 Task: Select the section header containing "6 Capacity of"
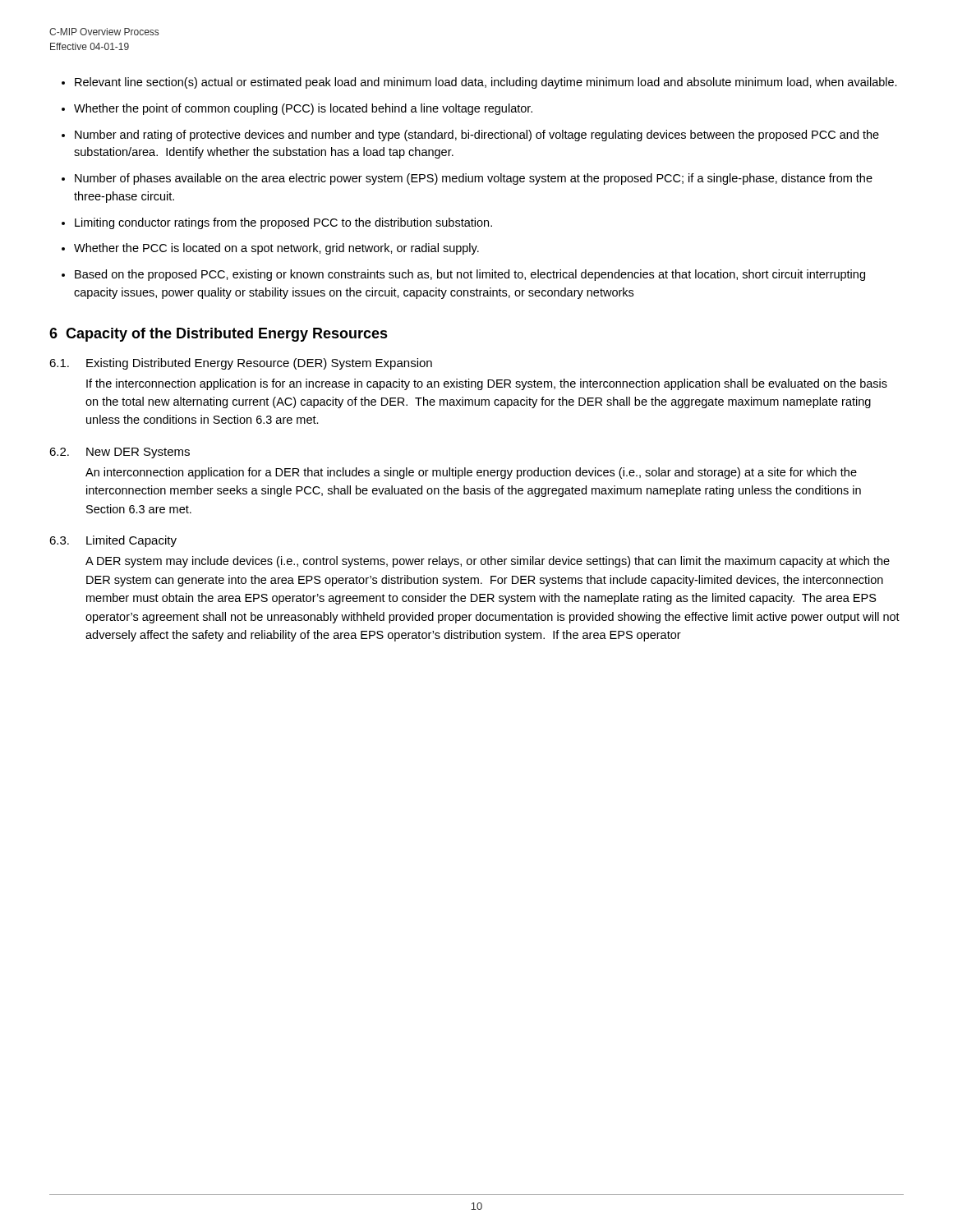[219, 334]
